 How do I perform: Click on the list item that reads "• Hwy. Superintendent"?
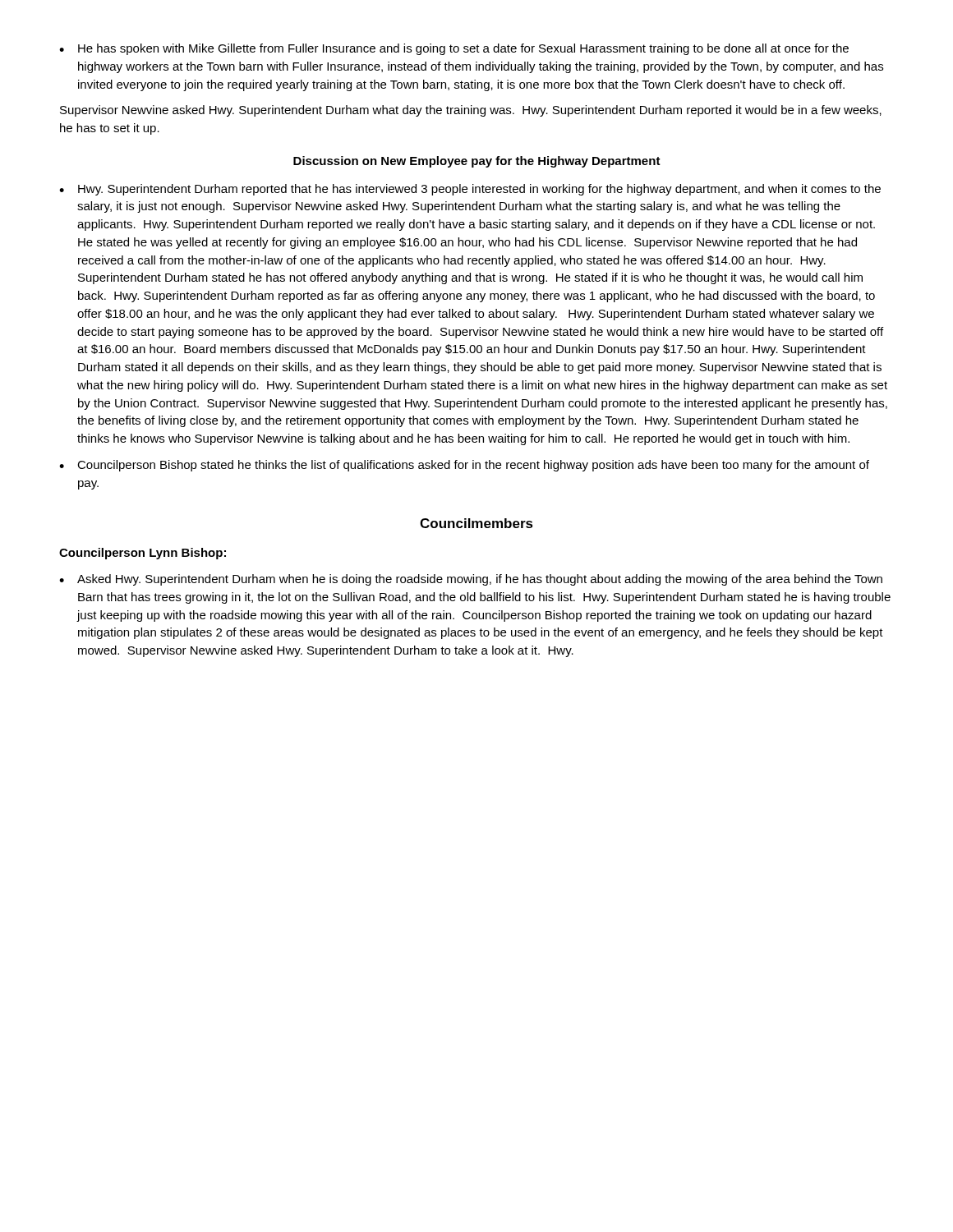(x=476, y=313)
